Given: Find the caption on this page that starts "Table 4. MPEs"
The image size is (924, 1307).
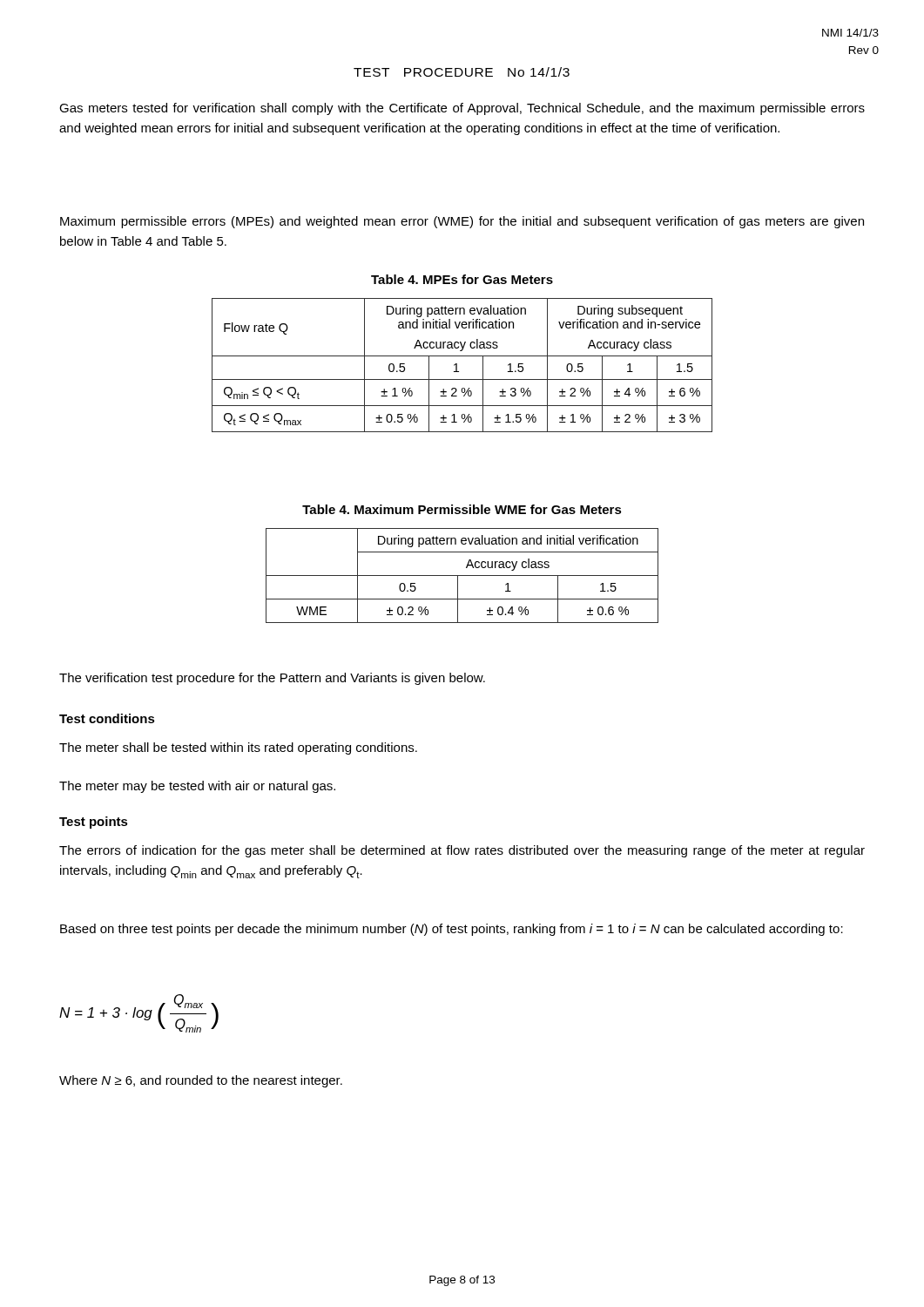Looking at the screenshot, I should click(x=462, y=279).
